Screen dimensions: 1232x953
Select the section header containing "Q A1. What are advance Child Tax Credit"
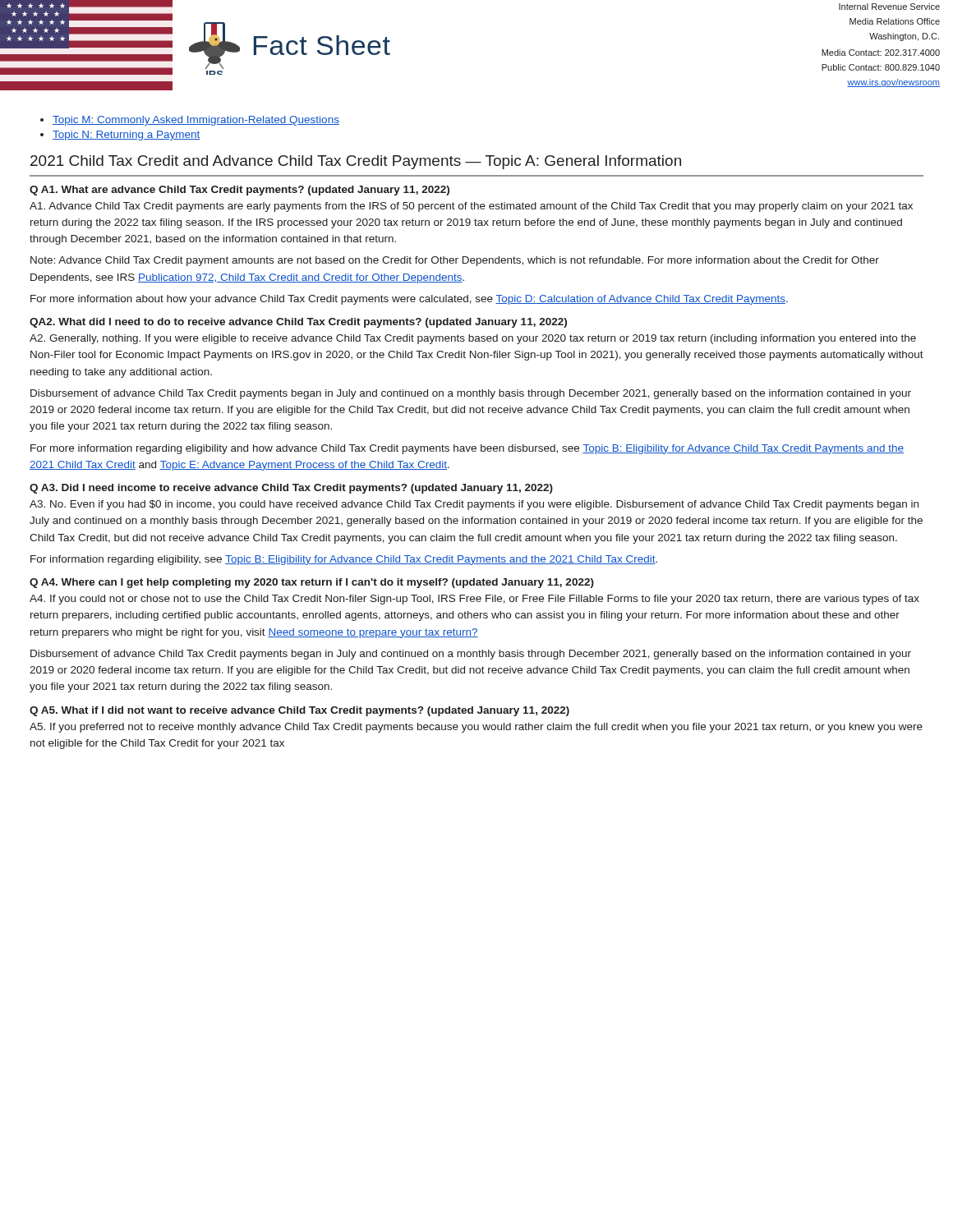(240, 189)
